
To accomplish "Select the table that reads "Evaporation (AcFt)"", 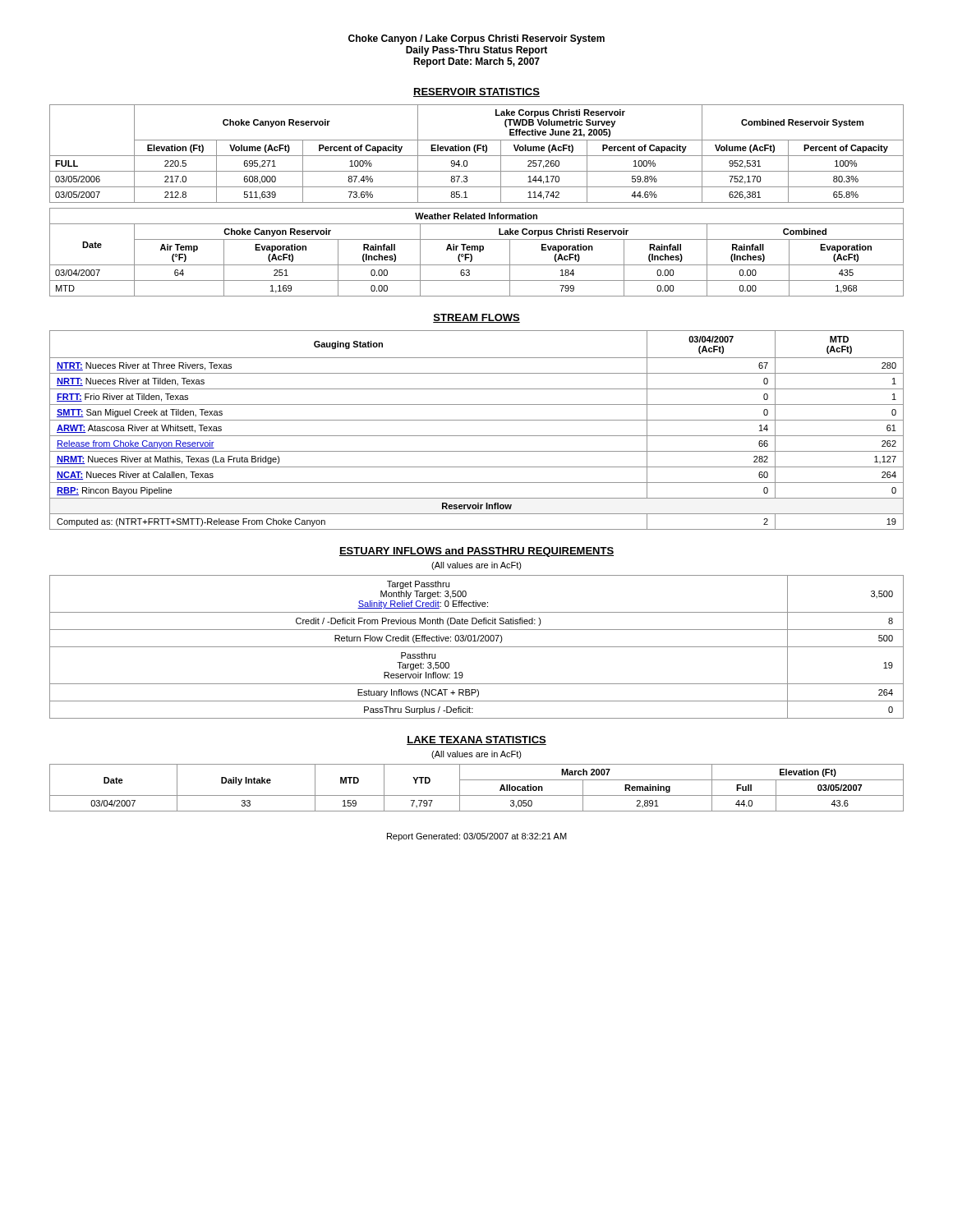I will point(476,252).
